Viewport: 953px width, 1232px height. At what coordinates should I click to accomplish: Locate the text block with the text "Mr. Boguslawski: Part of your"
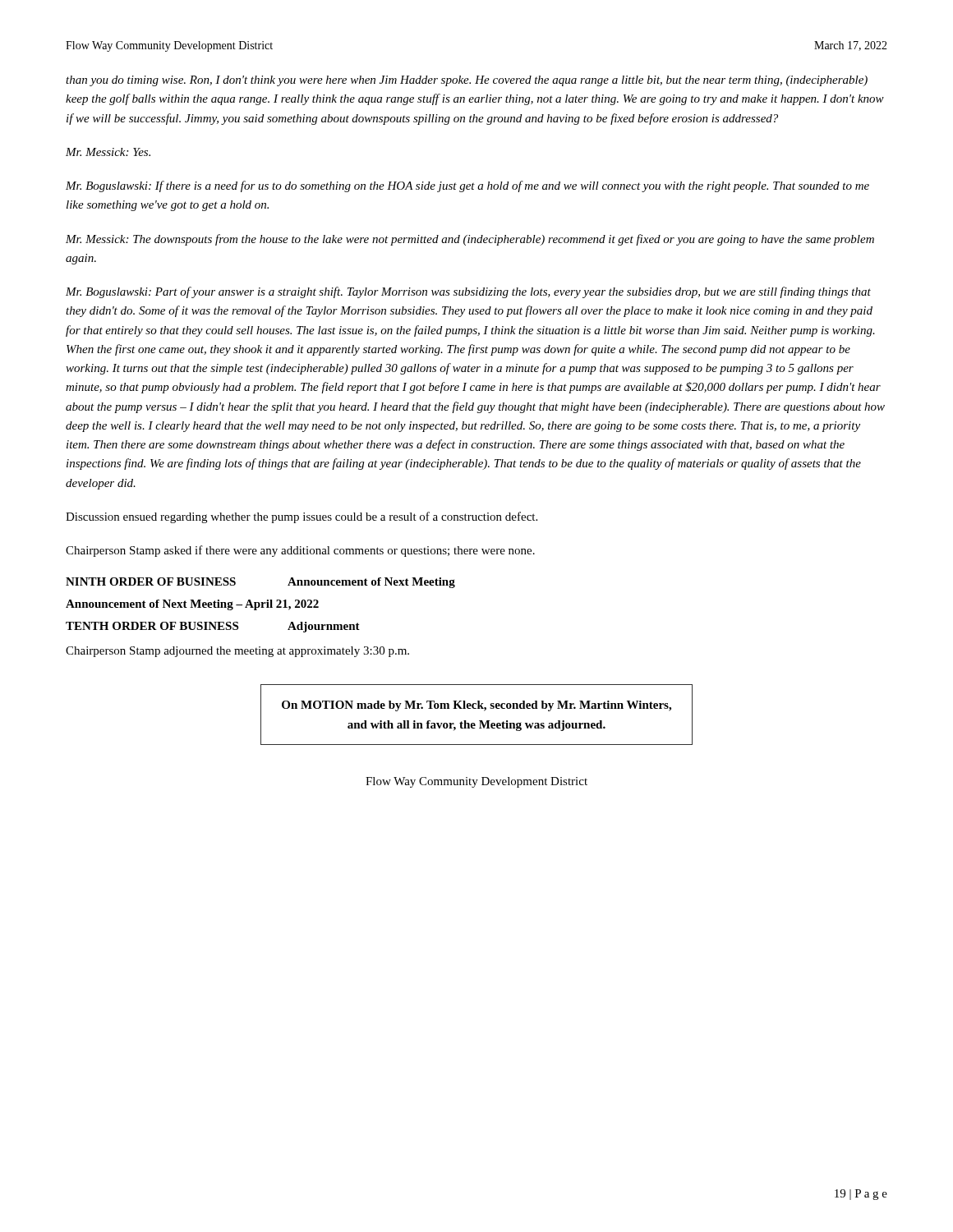(x=475, y=387)
